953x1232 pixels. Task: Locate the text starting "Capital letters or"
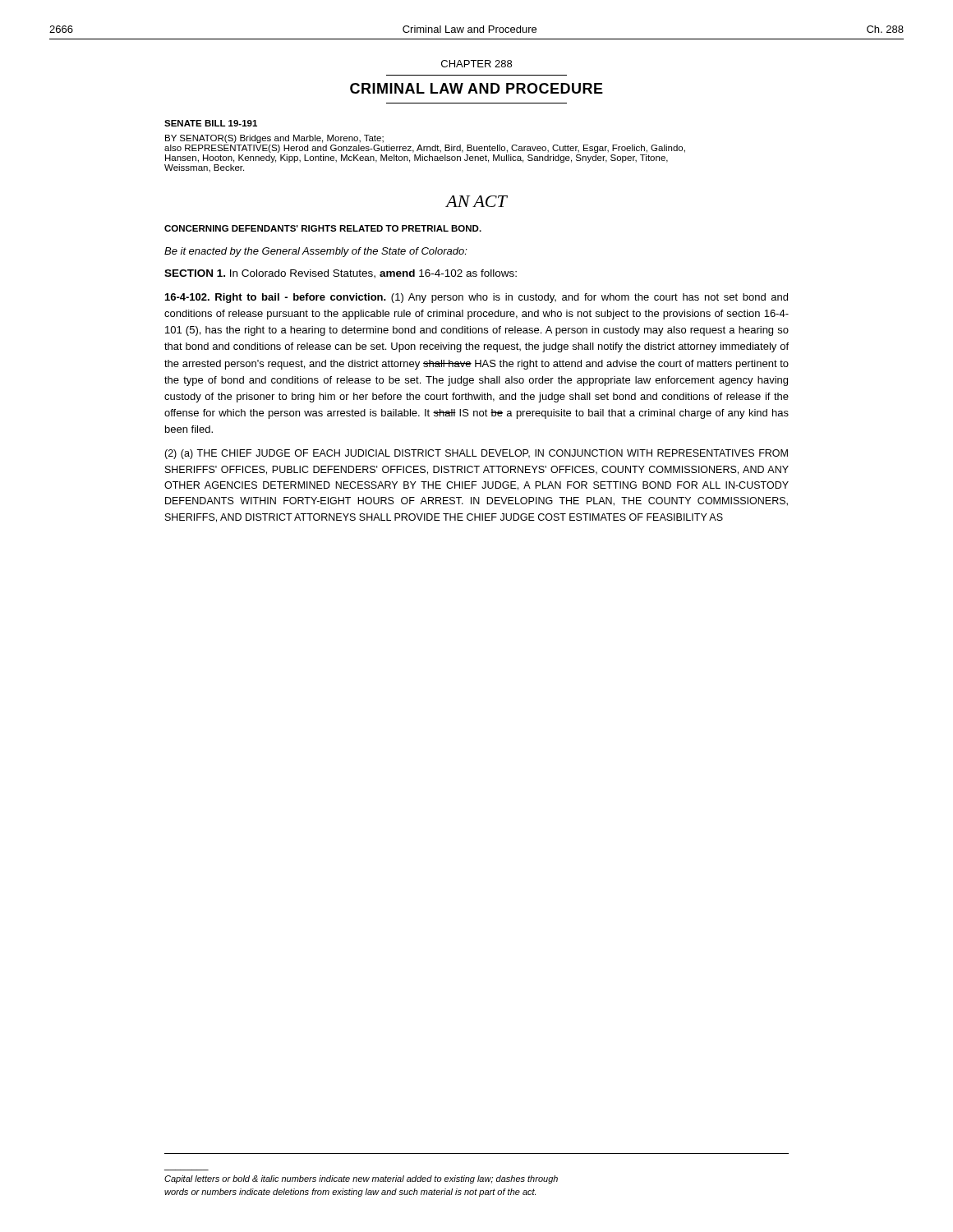[x=361, y=1185]
